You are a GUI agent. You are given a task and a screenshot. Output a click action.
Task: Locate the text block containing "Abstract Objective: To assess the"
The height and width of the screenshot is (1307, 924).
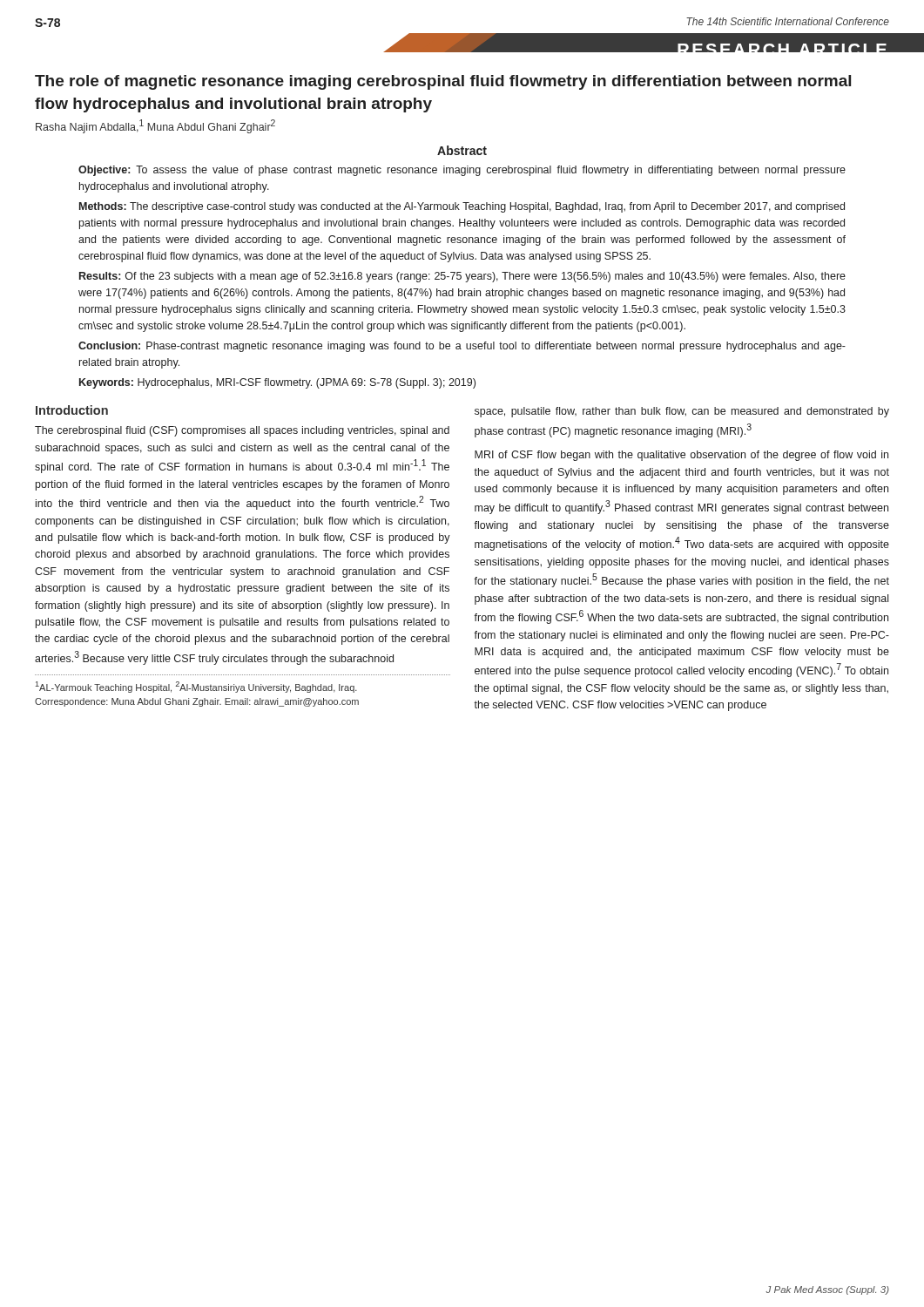point(462,268)
